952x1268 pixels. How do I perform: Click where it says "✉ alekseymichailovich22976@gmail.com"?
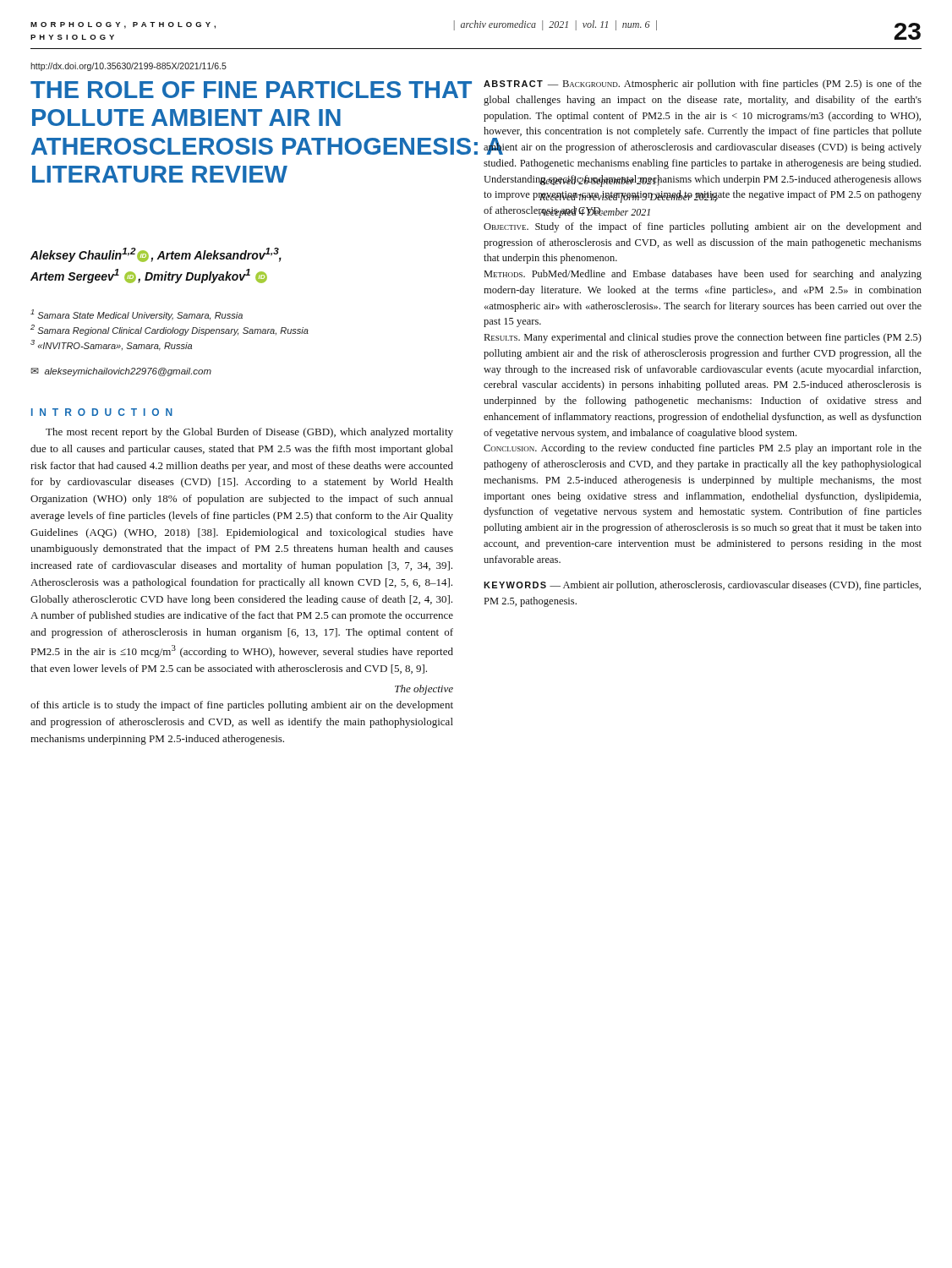[121, 371]
